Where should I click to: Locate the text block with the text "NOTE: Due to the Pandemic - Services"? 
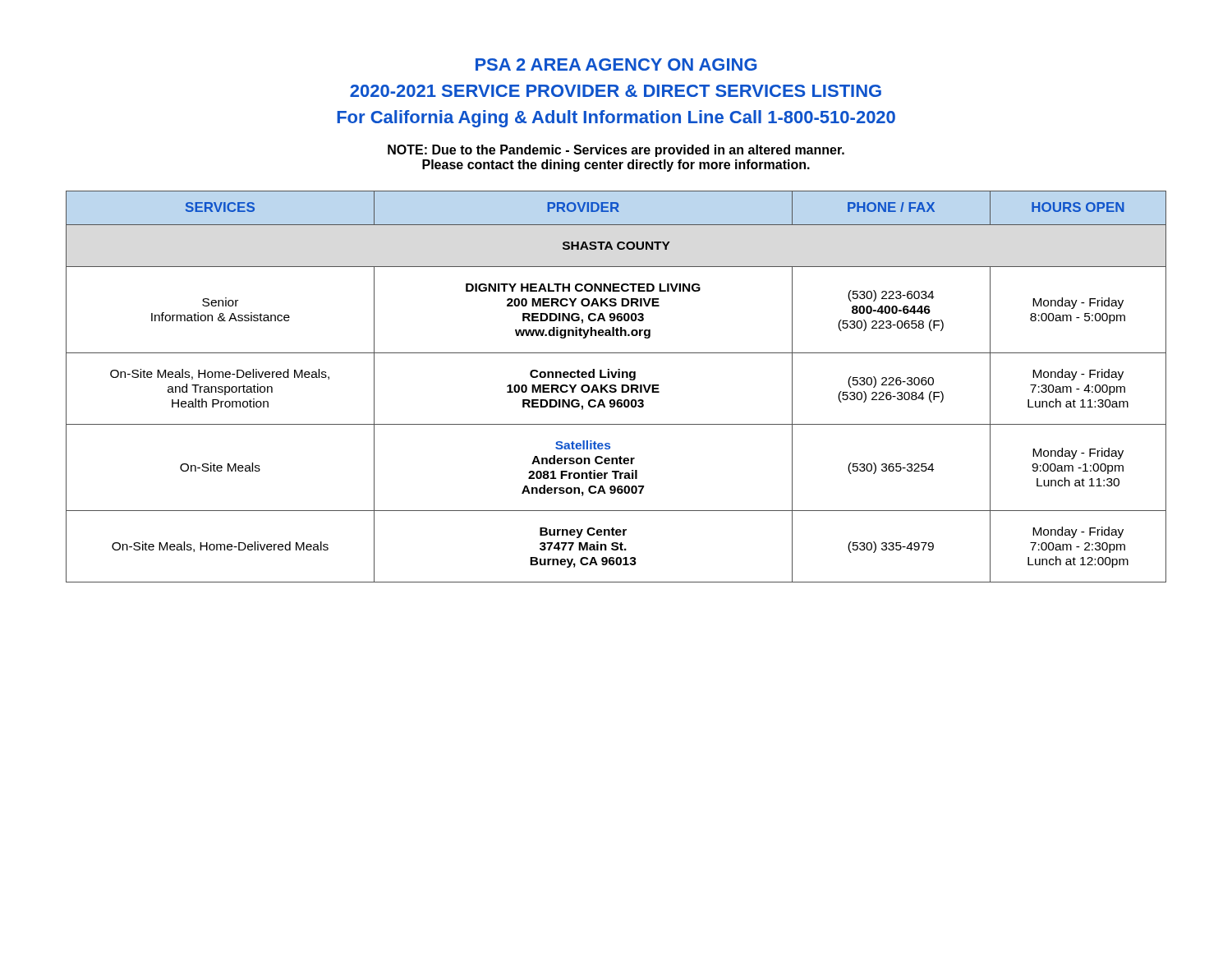tap(616, 157)
